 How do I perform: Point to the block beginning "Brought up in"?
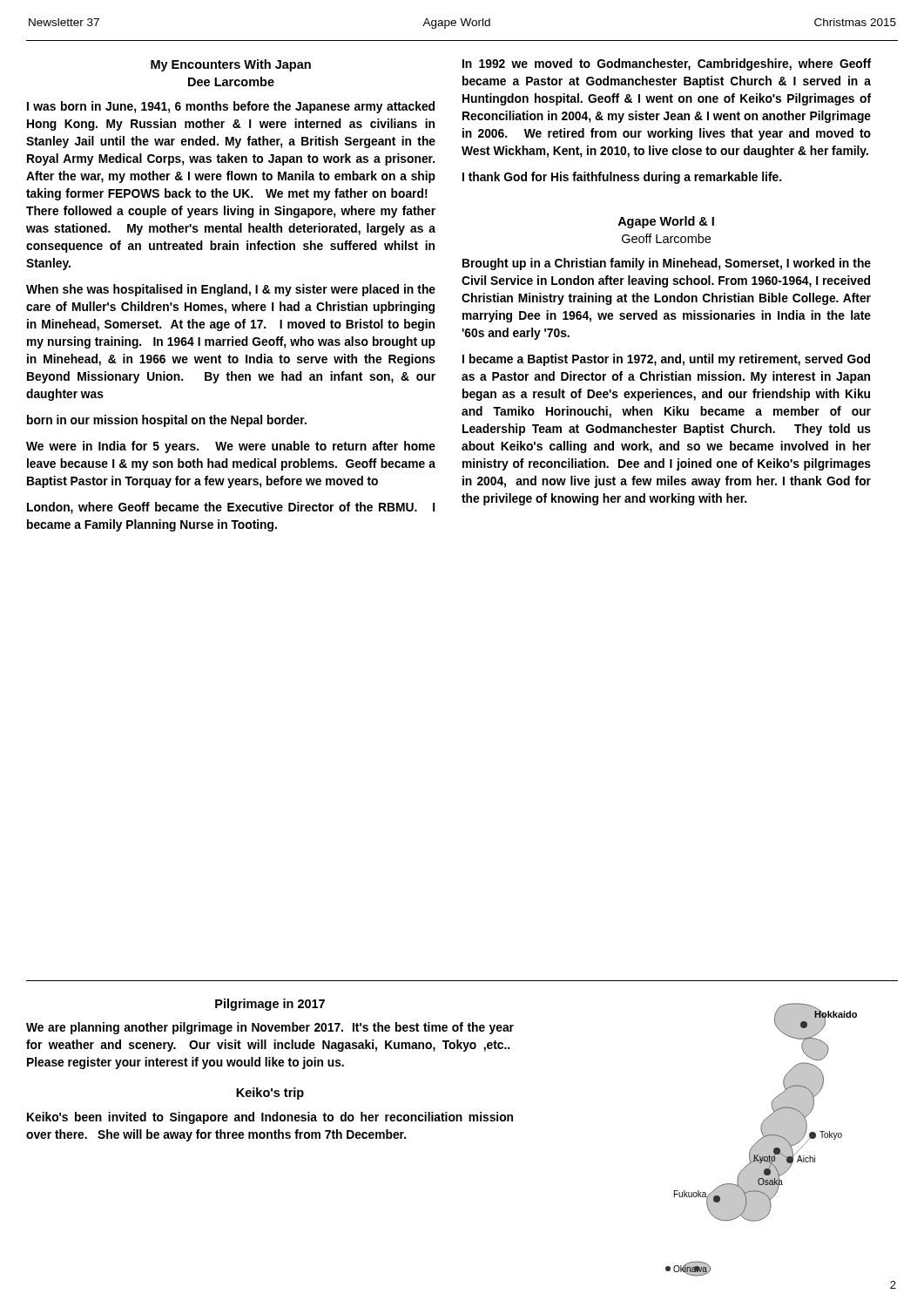[x=666, y=299]
